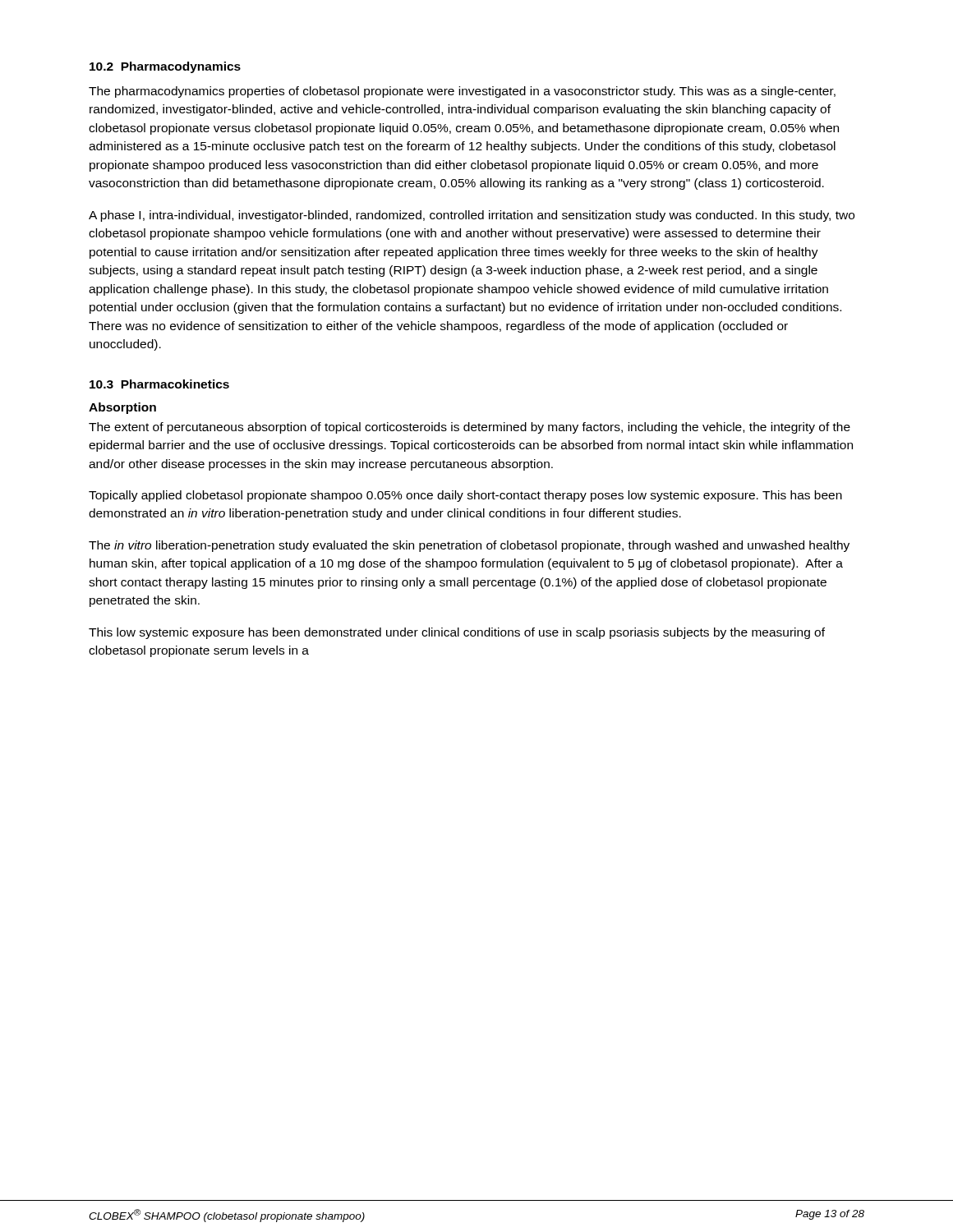953x1232 pixels.
Task: Click the passage that begins "This low systemic exposure has"
Action: click(x=457, y=641)
